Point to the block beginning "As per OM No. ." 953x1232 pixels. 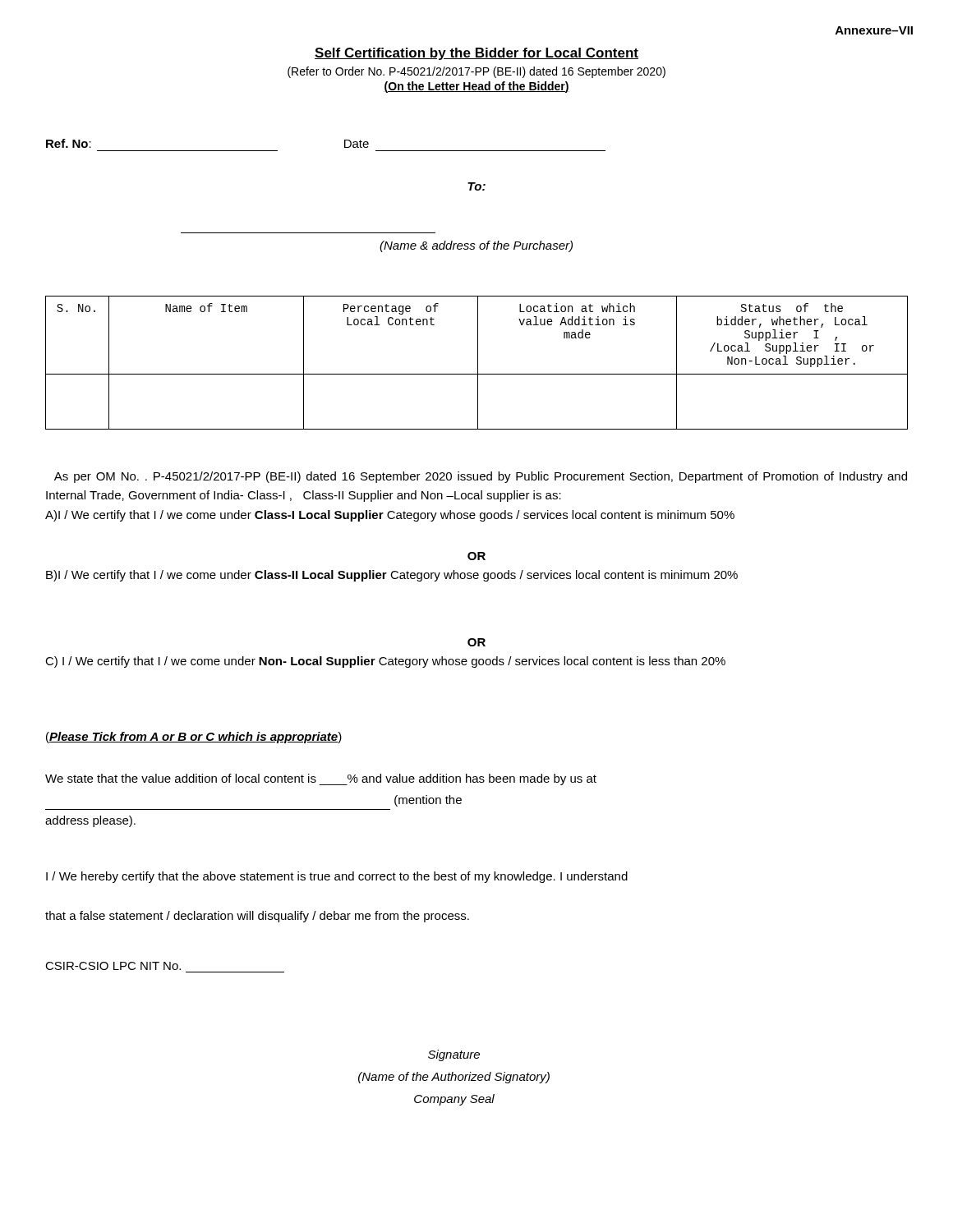point(476,495)
